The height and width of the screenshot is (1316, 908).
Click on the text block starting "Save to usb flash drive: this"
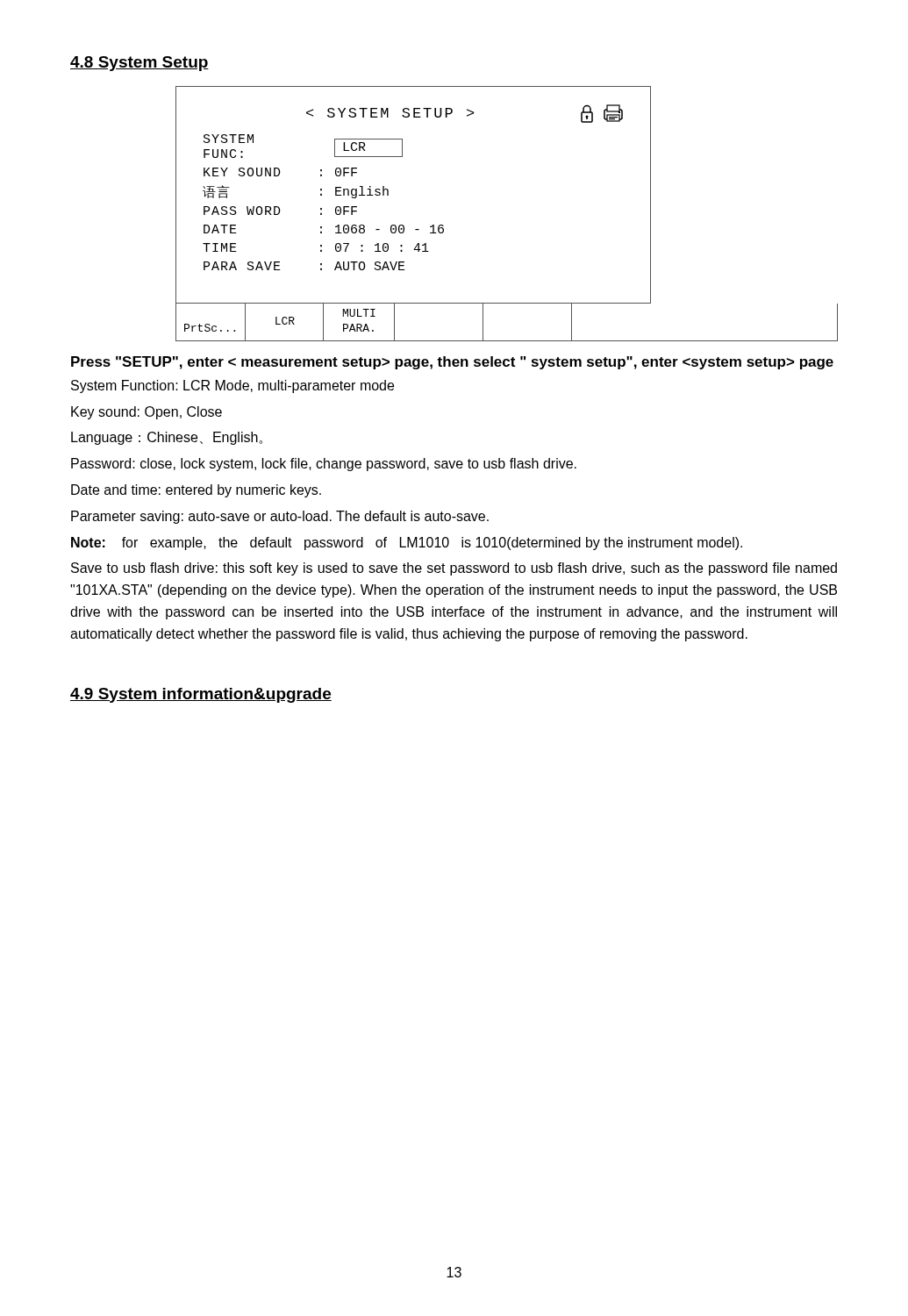tap(454, 601)
